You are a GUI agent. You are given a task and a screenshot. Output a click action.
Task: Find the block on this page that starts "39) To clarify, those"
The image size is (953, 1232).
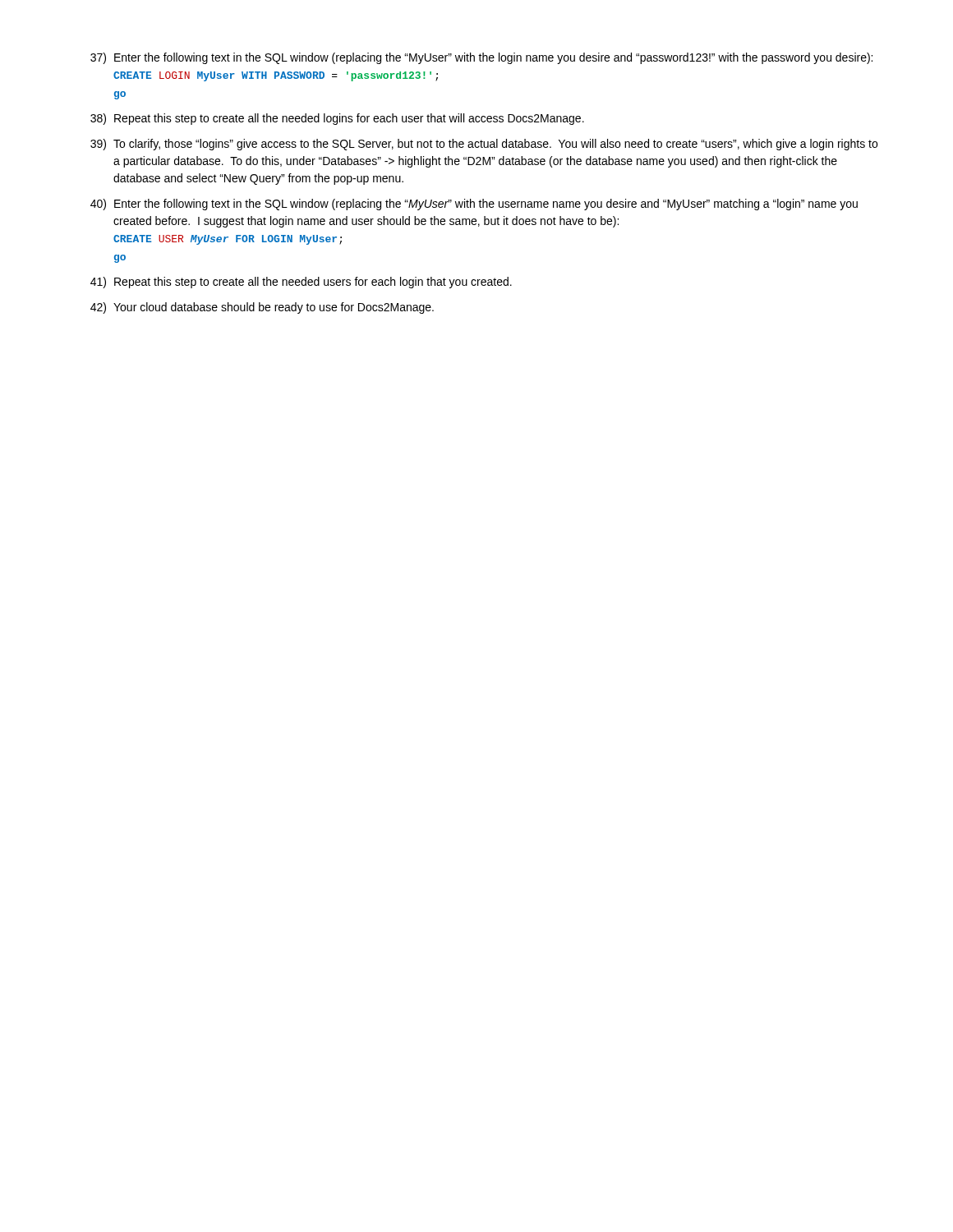[x=476, y=161]
